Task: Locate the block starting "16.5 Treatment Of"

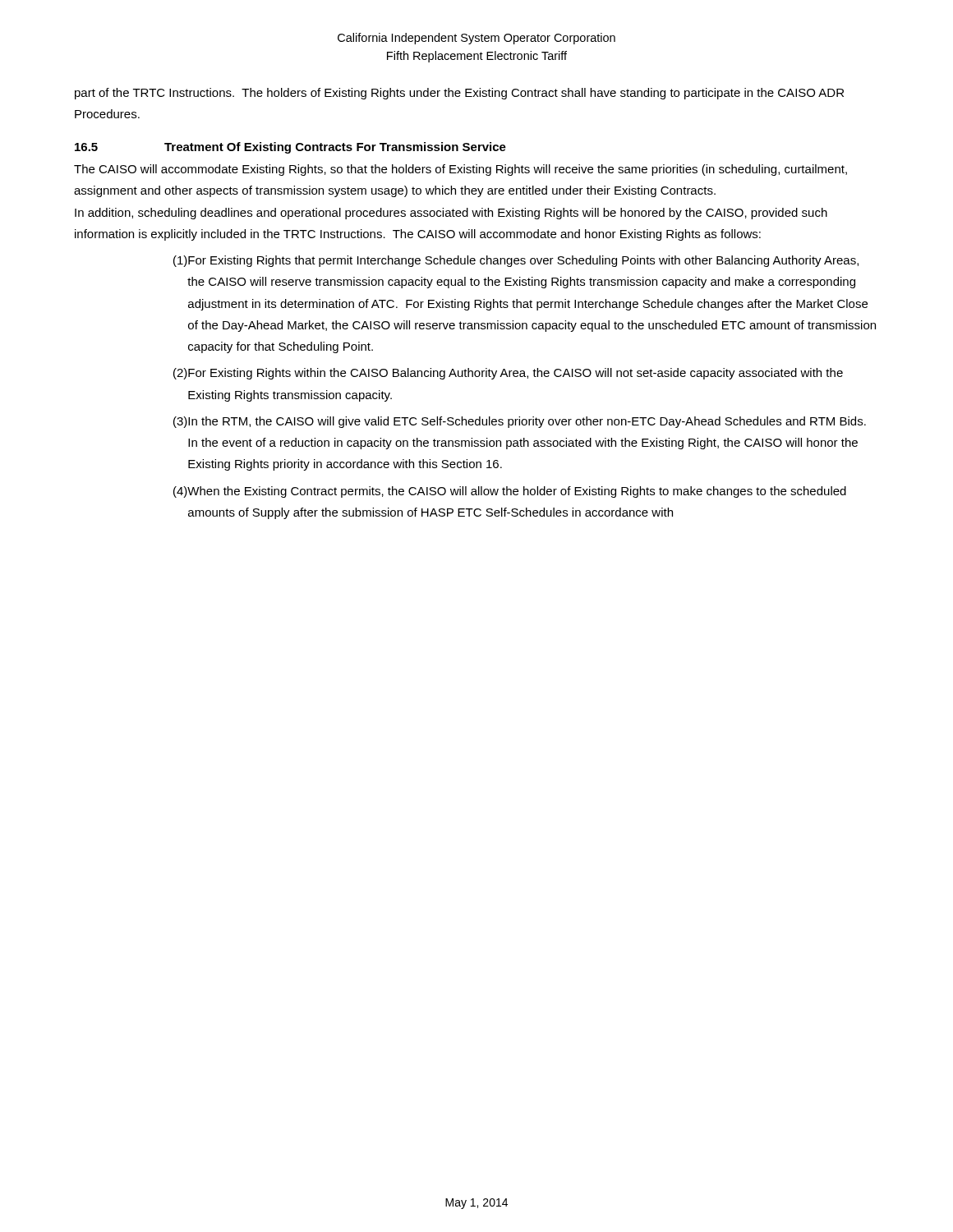Action: 290,147
